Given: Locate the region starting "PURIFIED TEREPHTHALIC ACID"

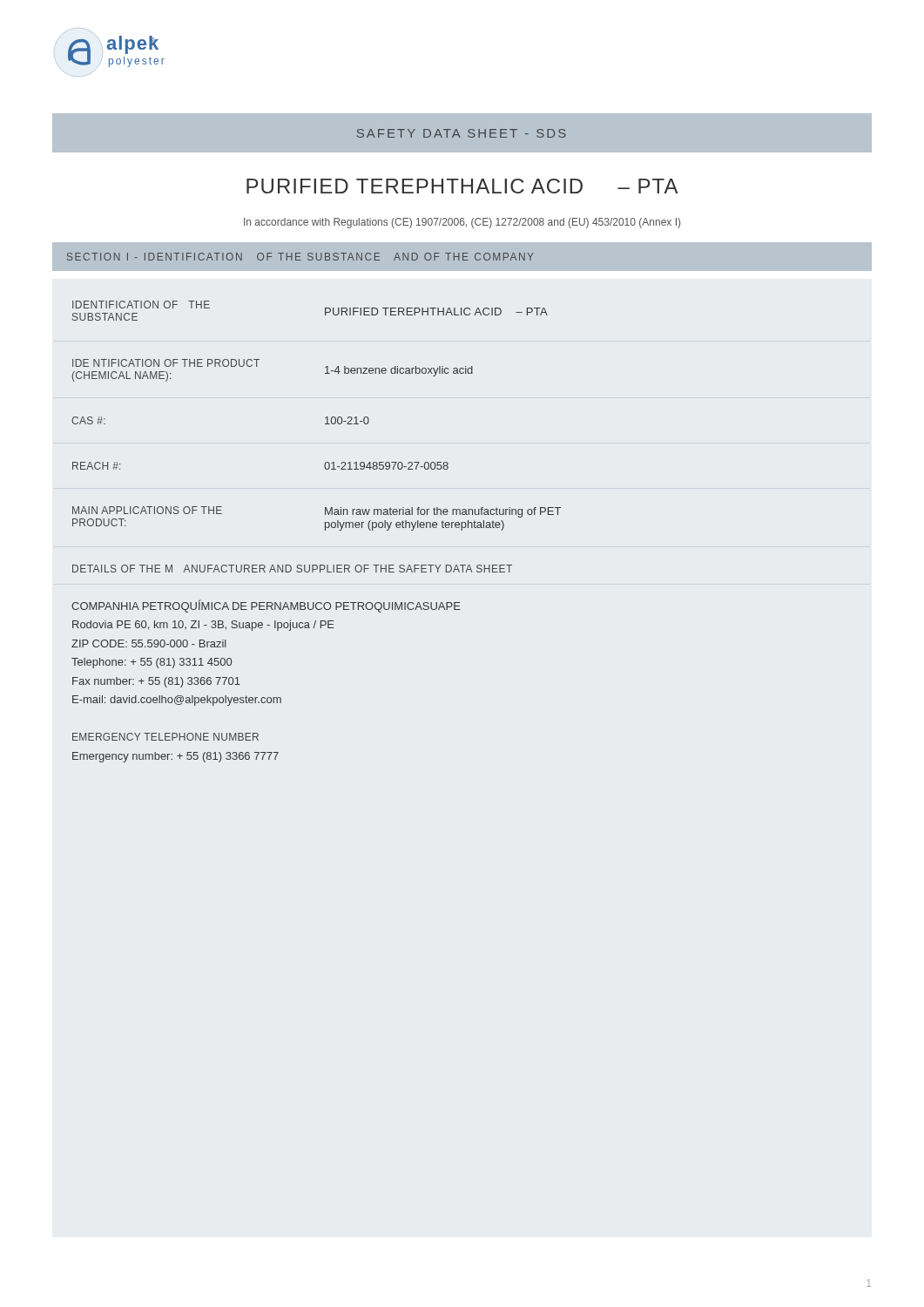Looking at the screenshot, I should point(462,186).
